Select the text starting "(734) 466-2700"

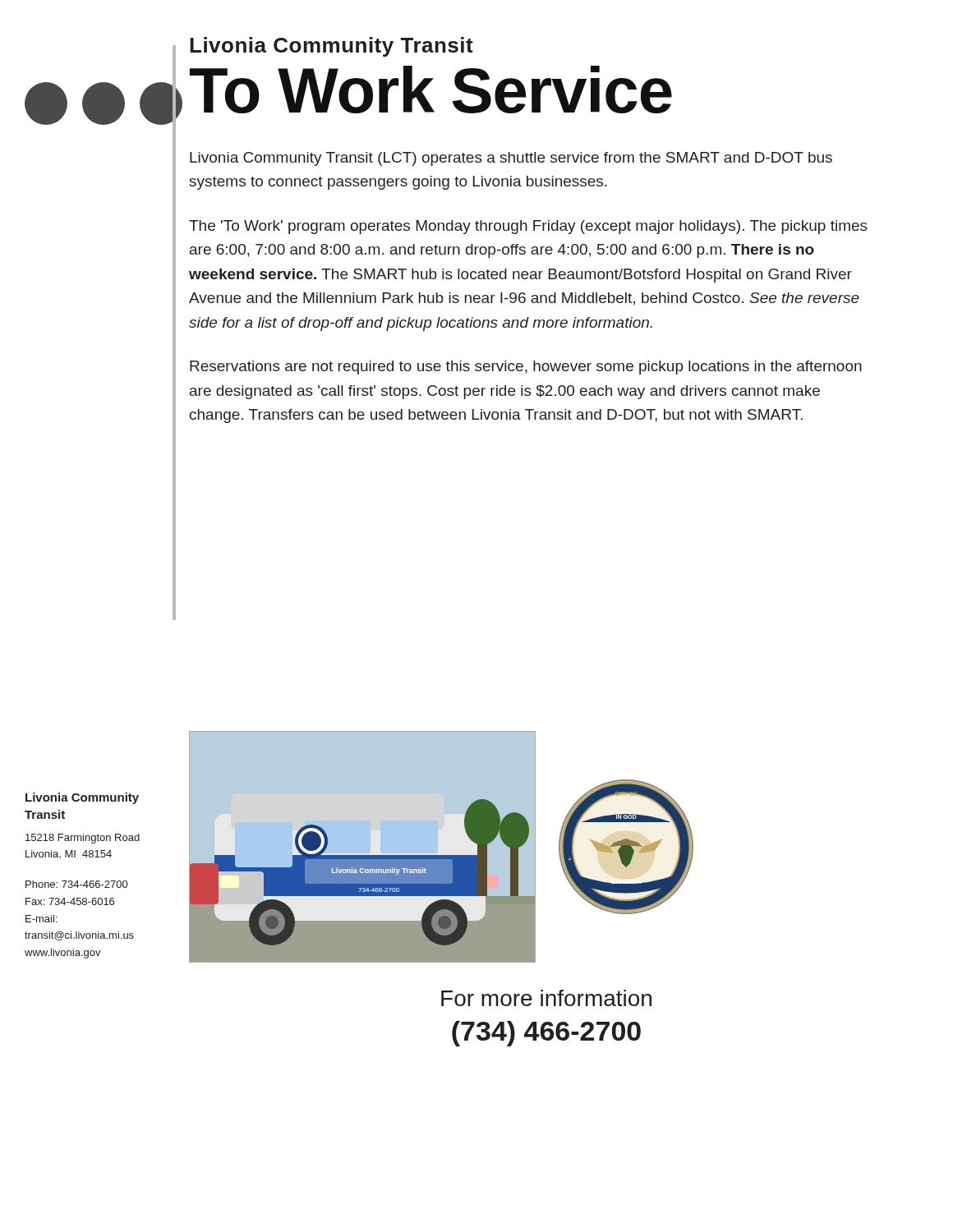coord(546,1031)
